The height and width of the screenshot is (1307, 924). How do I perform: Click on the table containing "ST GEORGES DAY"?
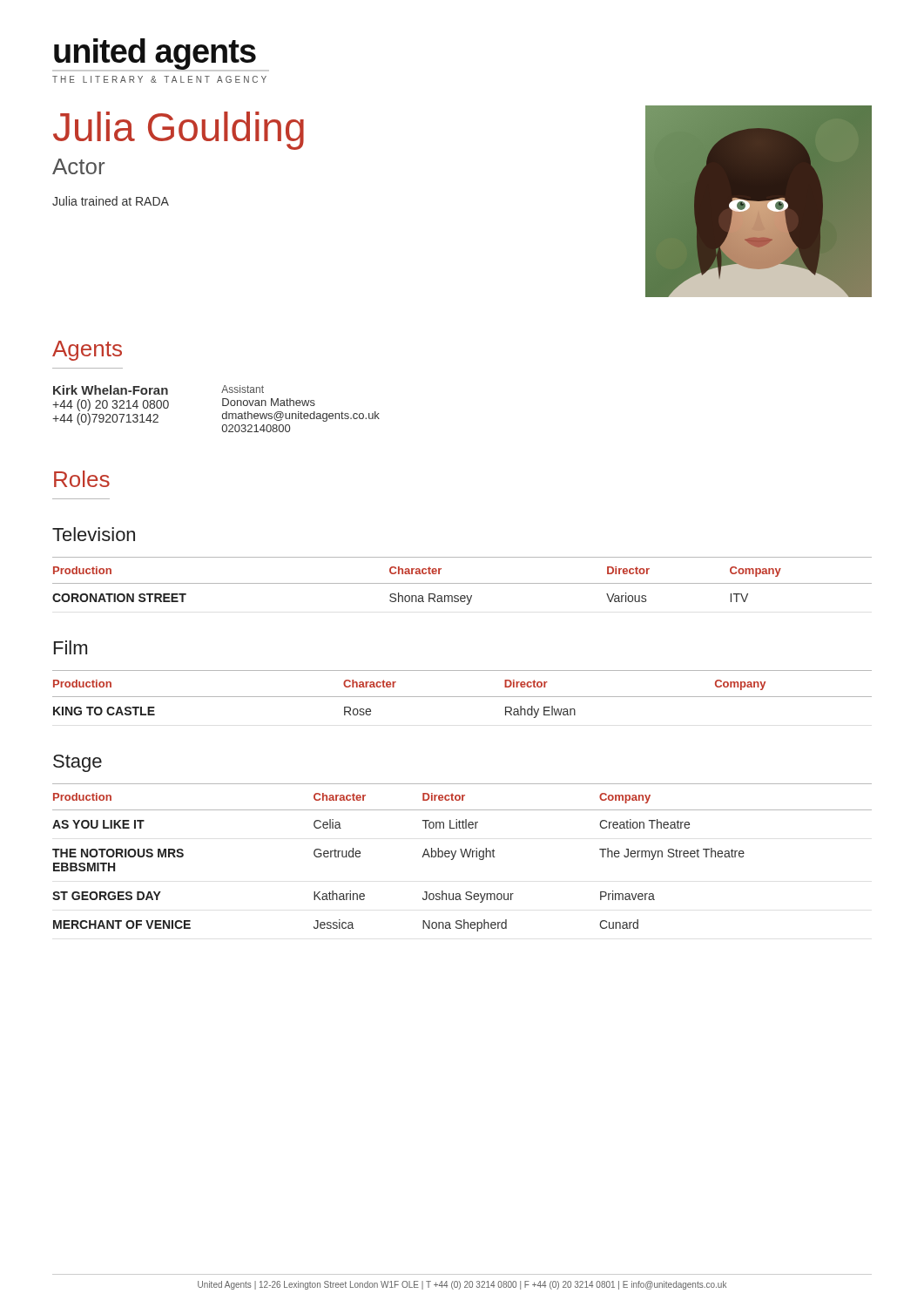pos(462,861)
